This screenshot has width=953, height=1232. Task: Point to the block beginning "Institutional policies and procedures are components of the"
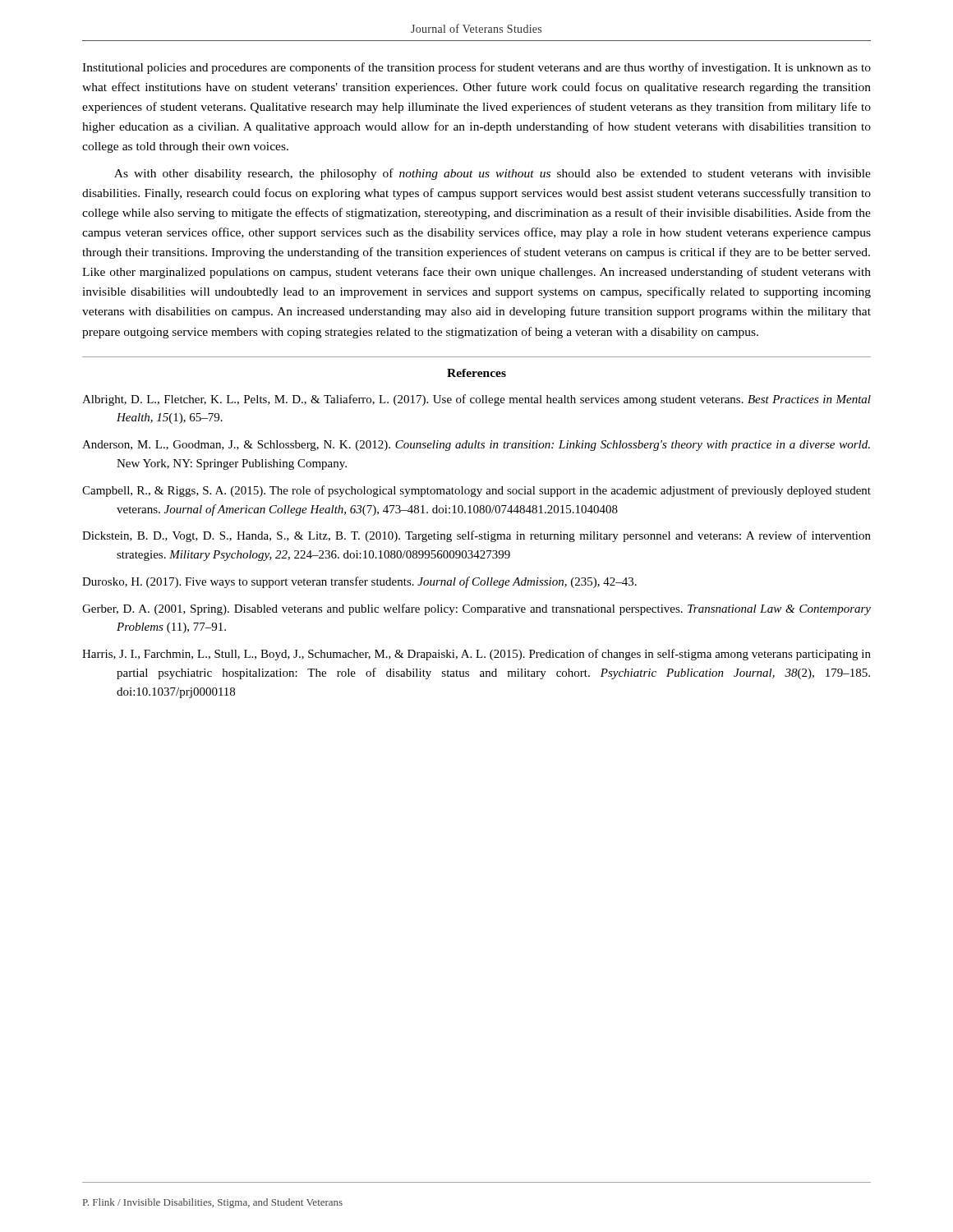[476, 199]
